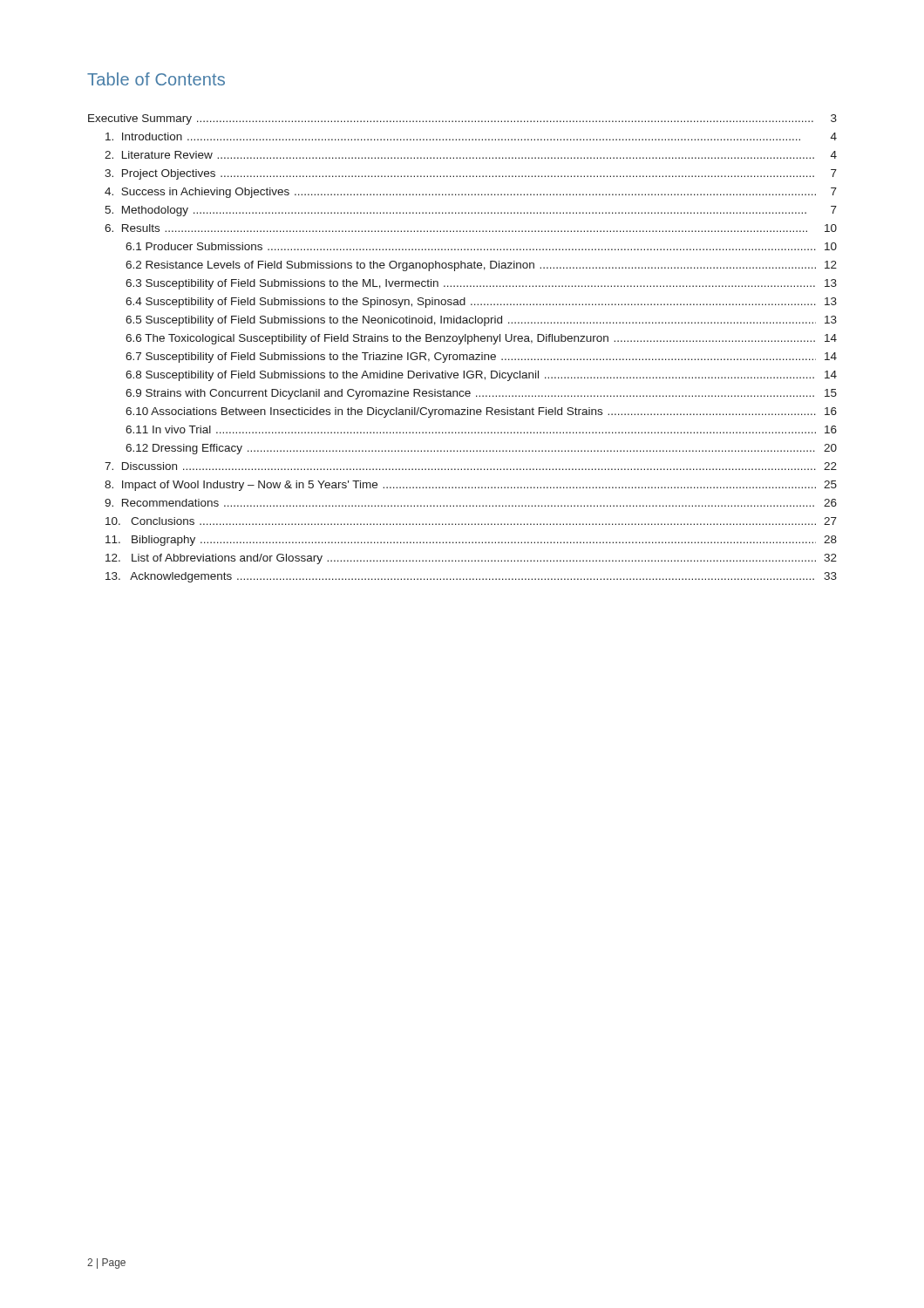Where is the passage that starts "6.5 Susceptibility of"?
Image resolution: width=924 pixels, height=1308 pixels.
point(462,320)
